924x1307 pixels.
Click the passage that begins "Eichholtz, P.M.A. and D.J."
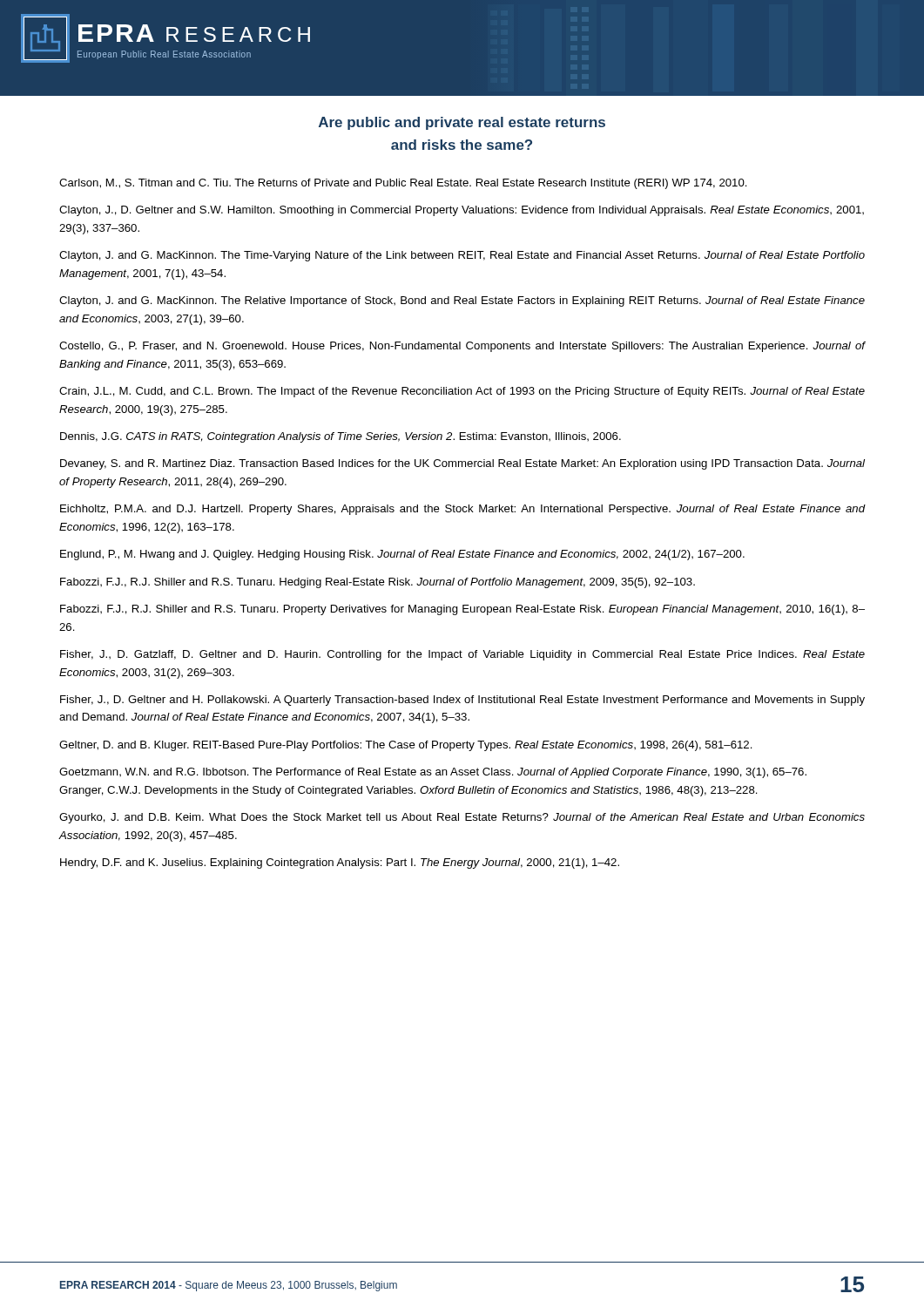(462, 518)
